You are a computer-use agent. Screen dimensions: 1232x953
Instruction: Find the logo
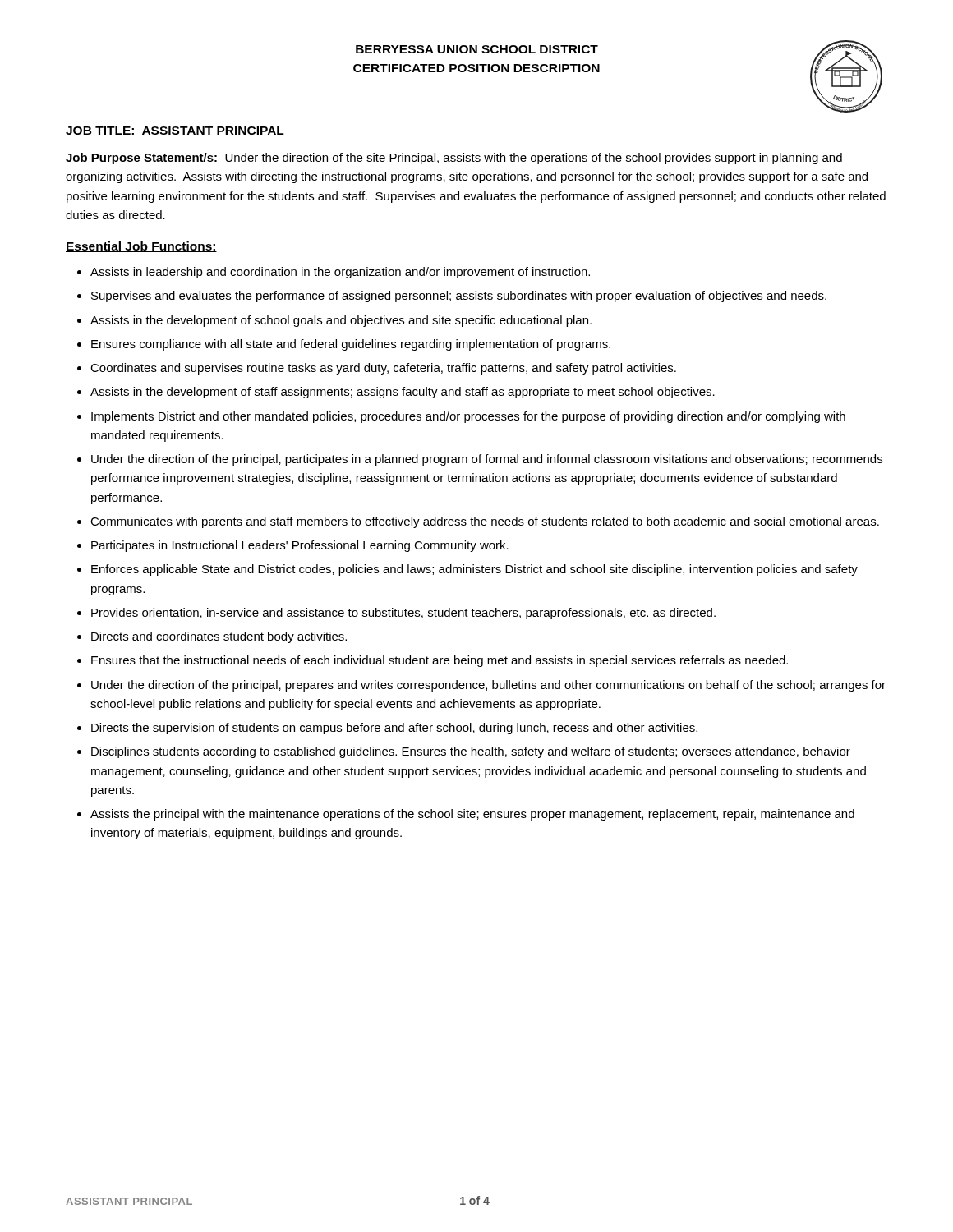pyautogui.click(x=846, y=76)
